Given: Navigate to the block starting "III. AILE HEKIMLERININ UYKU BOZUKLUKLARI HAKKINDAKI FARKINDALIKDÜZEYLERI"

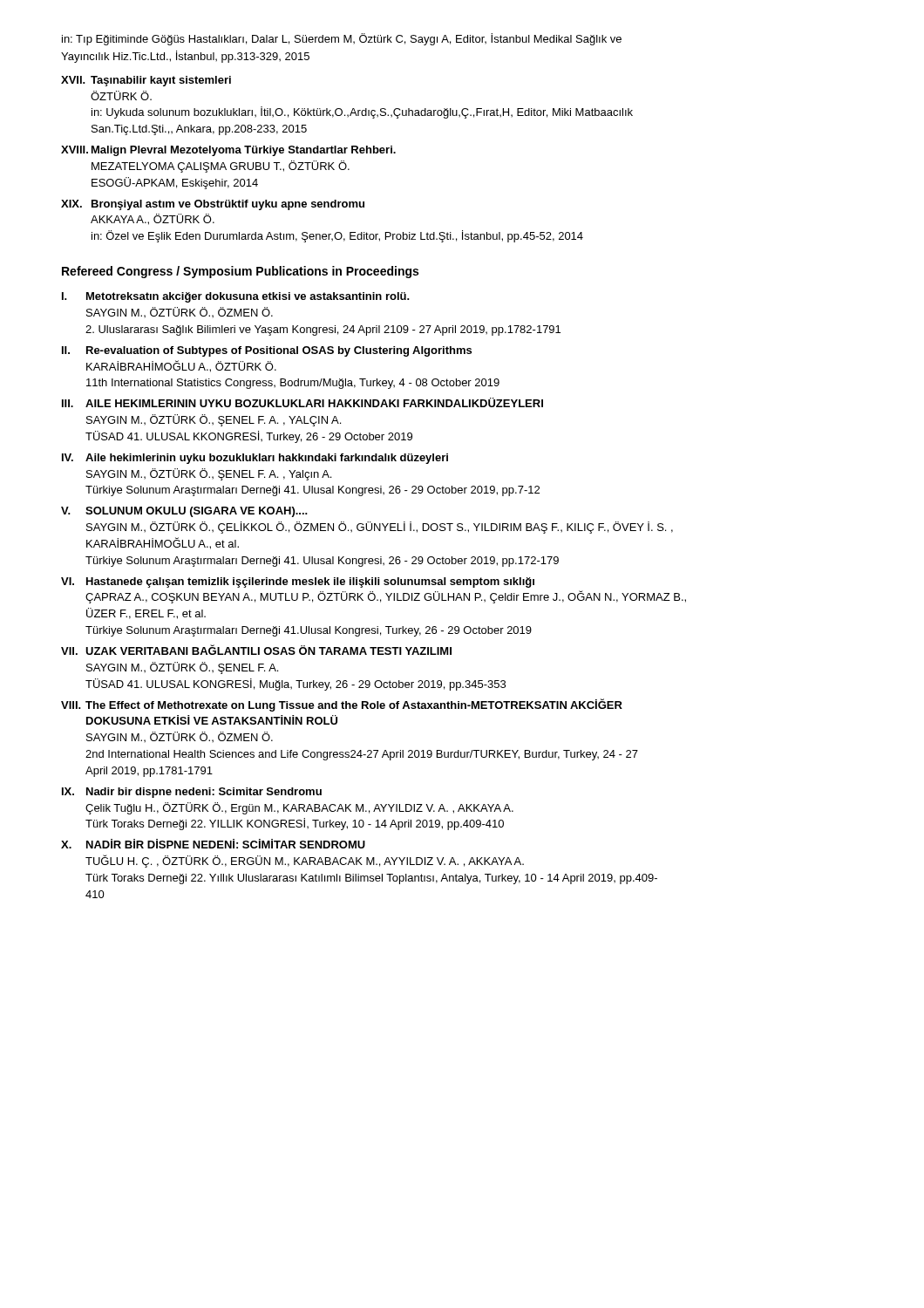Looking at the screenshot, I should [302, 402].
